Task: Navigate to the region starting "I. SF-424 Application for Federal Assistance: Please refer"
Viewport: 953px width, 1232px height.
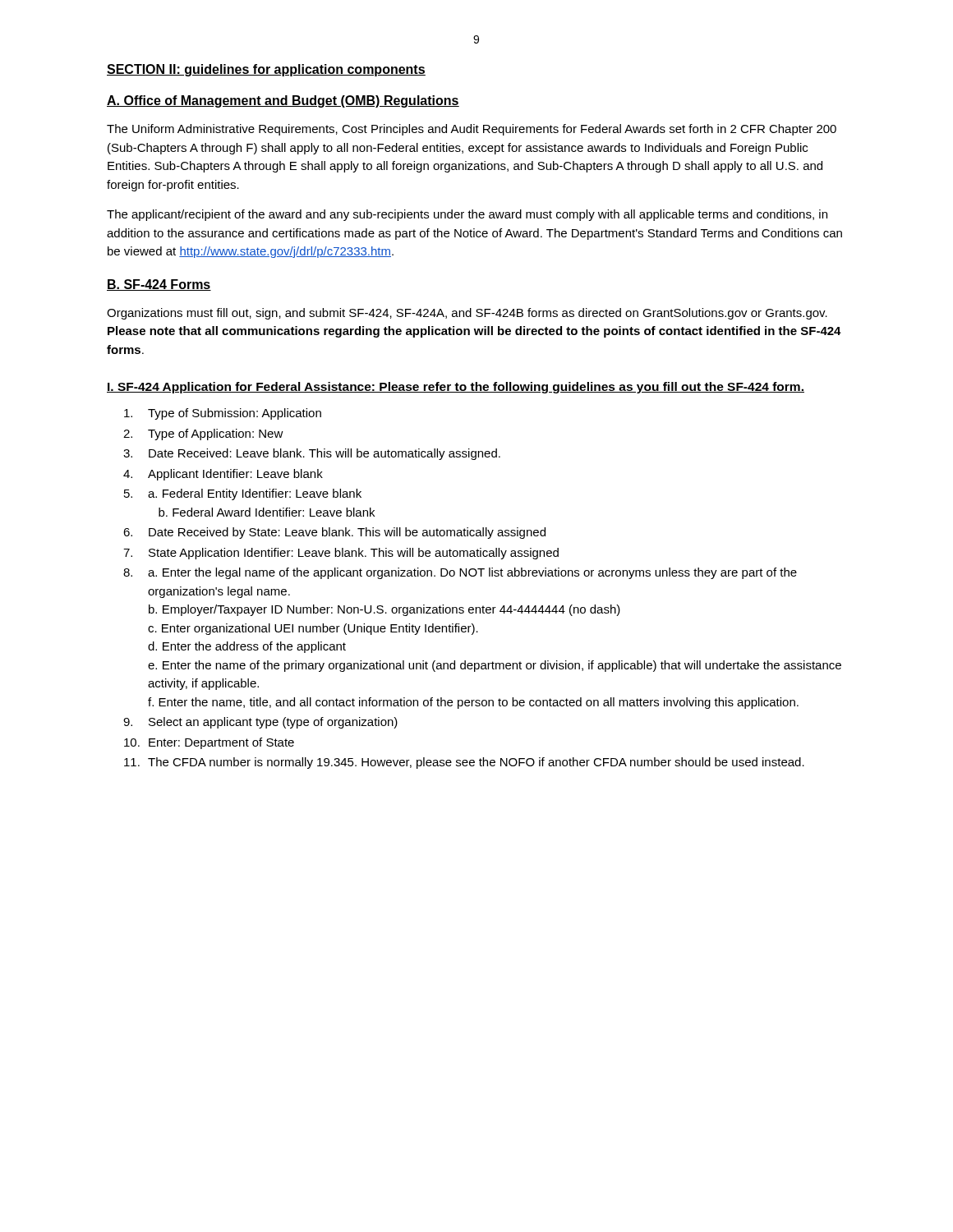Action: [456, 386]
